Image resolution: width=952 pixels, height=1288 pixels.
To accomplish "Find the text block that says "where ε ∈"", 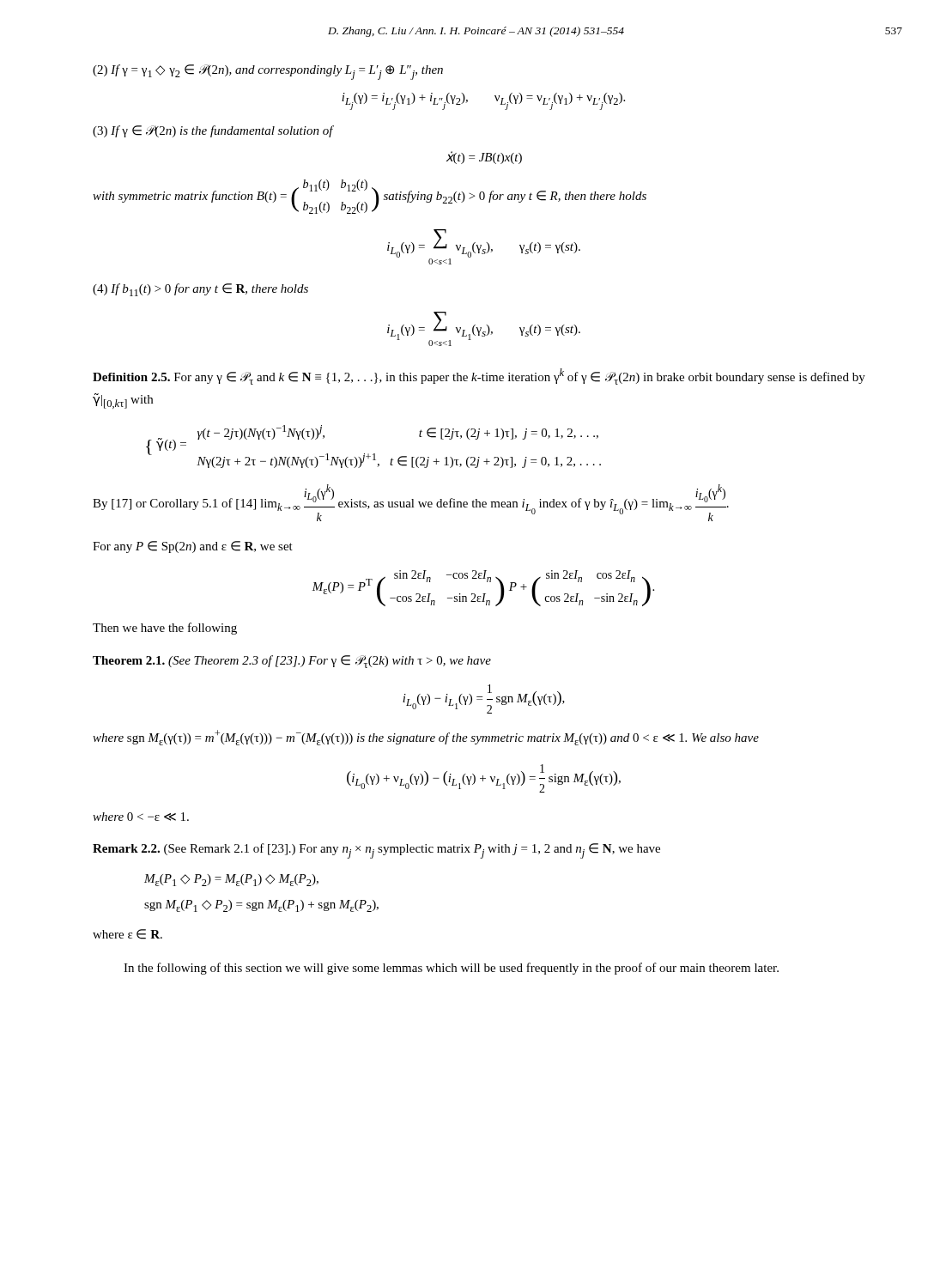I will coord(128,934).
